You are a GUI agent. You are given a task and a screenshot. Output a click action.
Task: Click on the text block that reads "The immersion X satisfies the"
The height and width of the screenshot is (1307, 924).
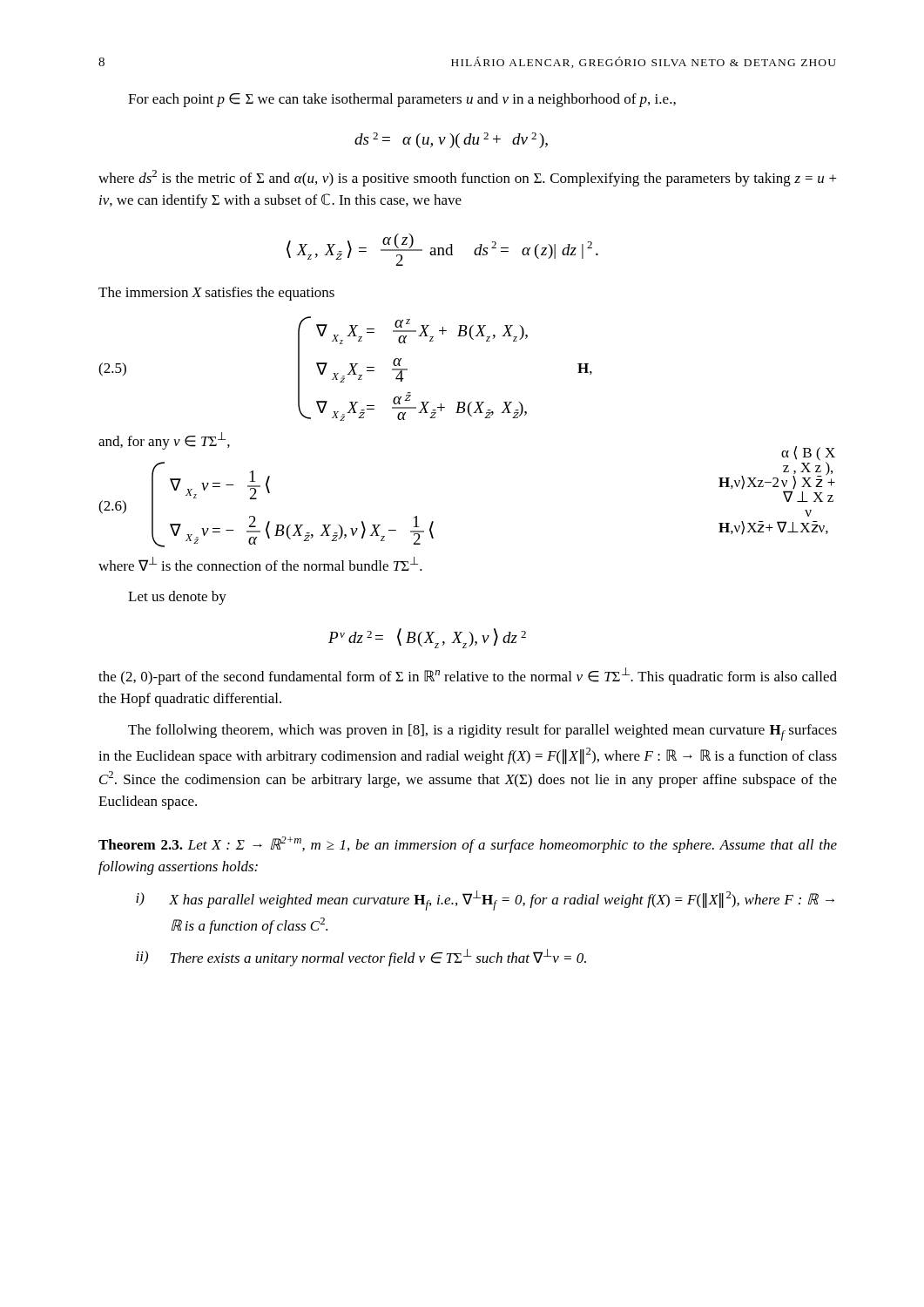point(216,294)
